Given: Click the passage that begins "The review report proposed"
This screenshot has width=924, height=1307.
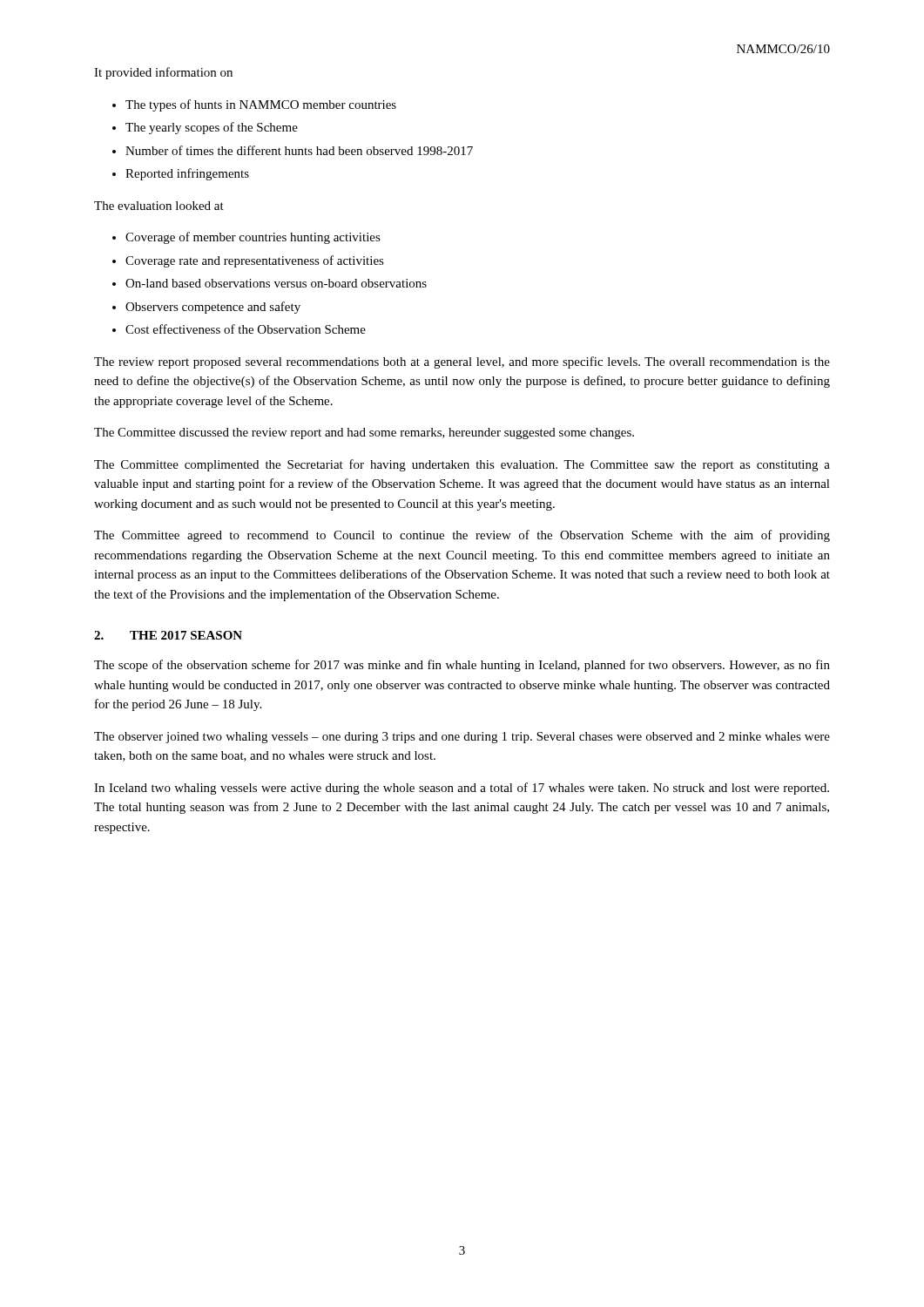Looking at the screenshot, I should point(462,381).
